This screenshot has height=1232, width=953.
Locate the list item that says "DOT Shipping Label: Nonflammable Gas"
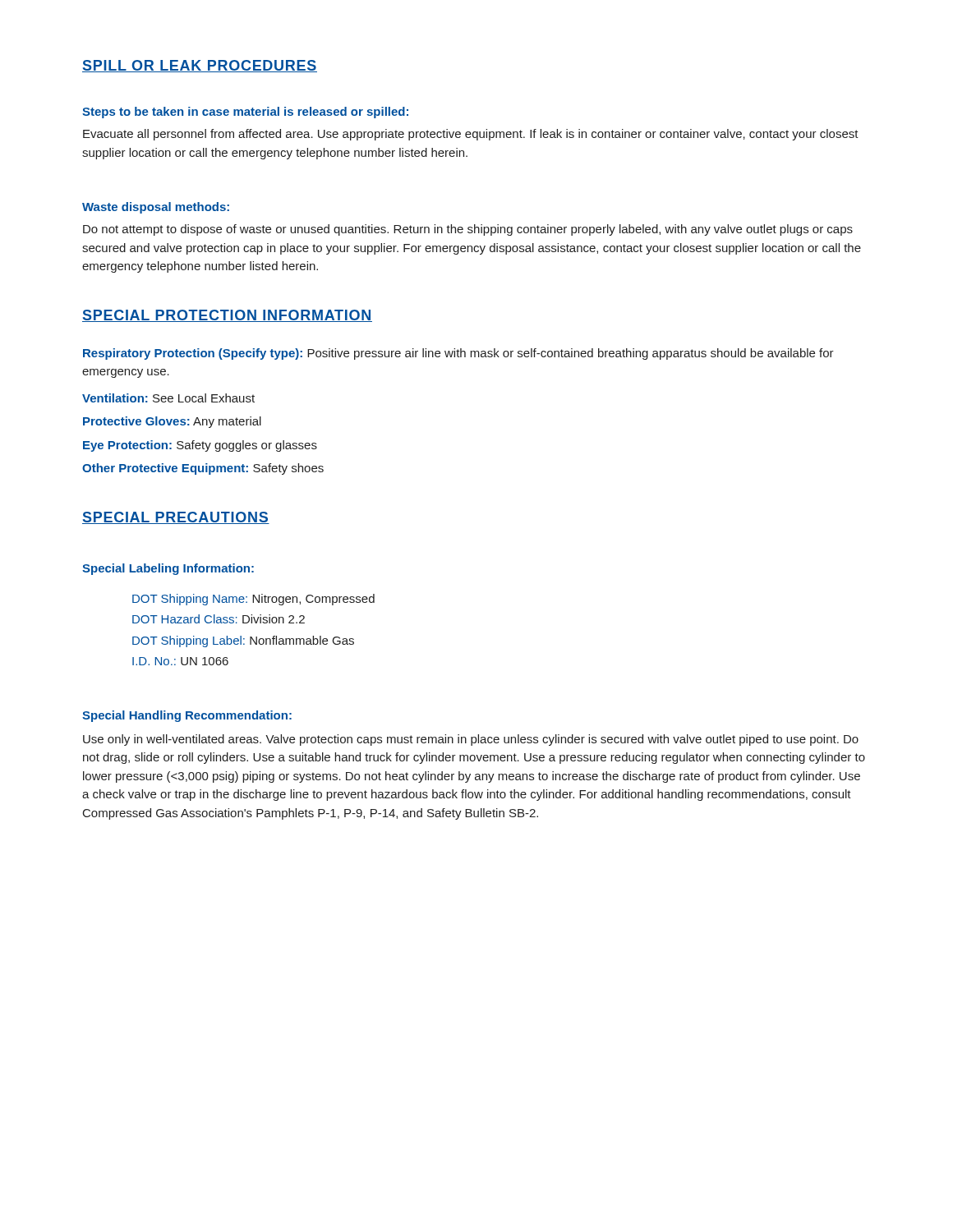coord(243,640)
